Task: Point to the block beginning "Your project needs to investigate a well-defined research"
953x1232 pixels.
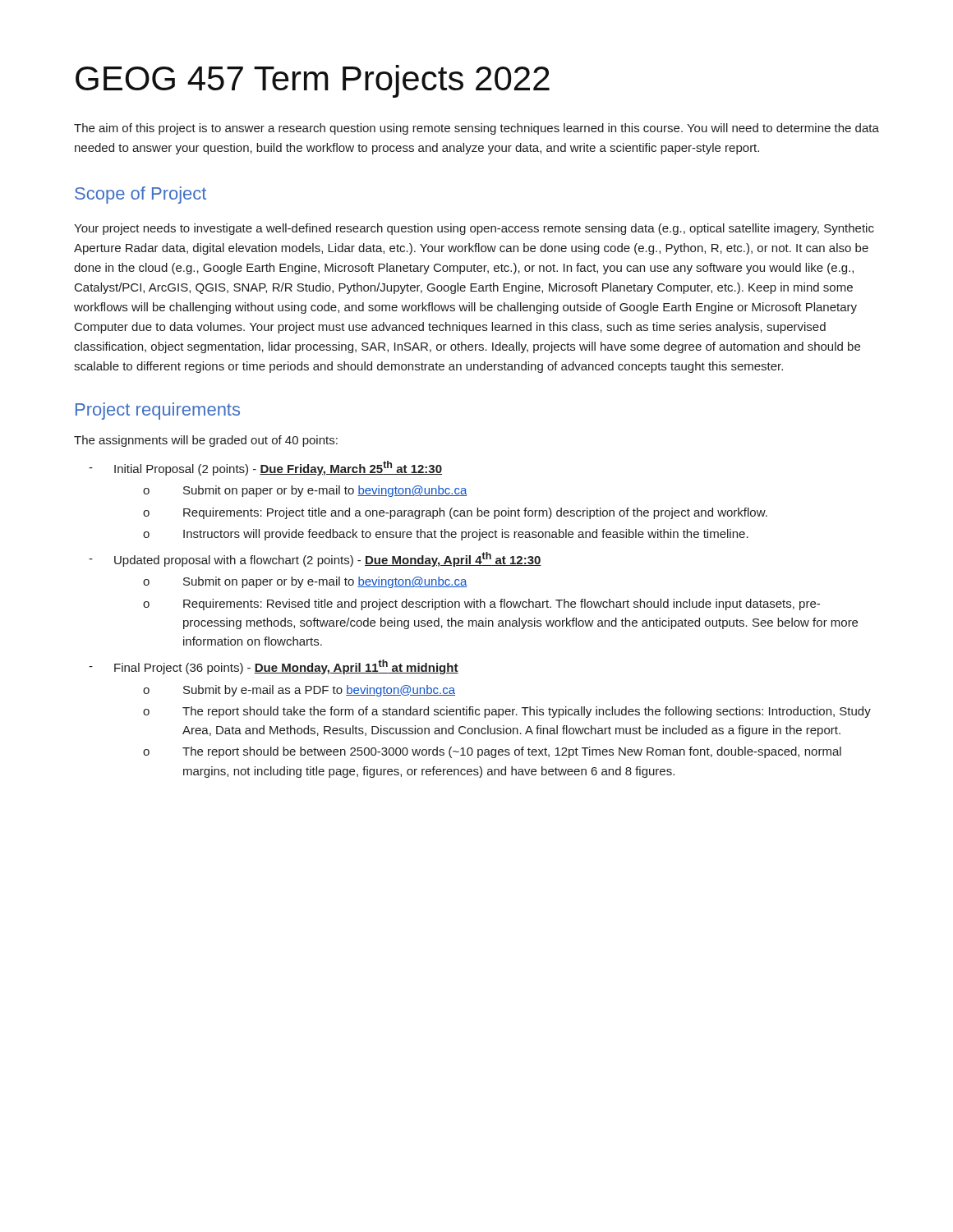Action: coord(476,297)
